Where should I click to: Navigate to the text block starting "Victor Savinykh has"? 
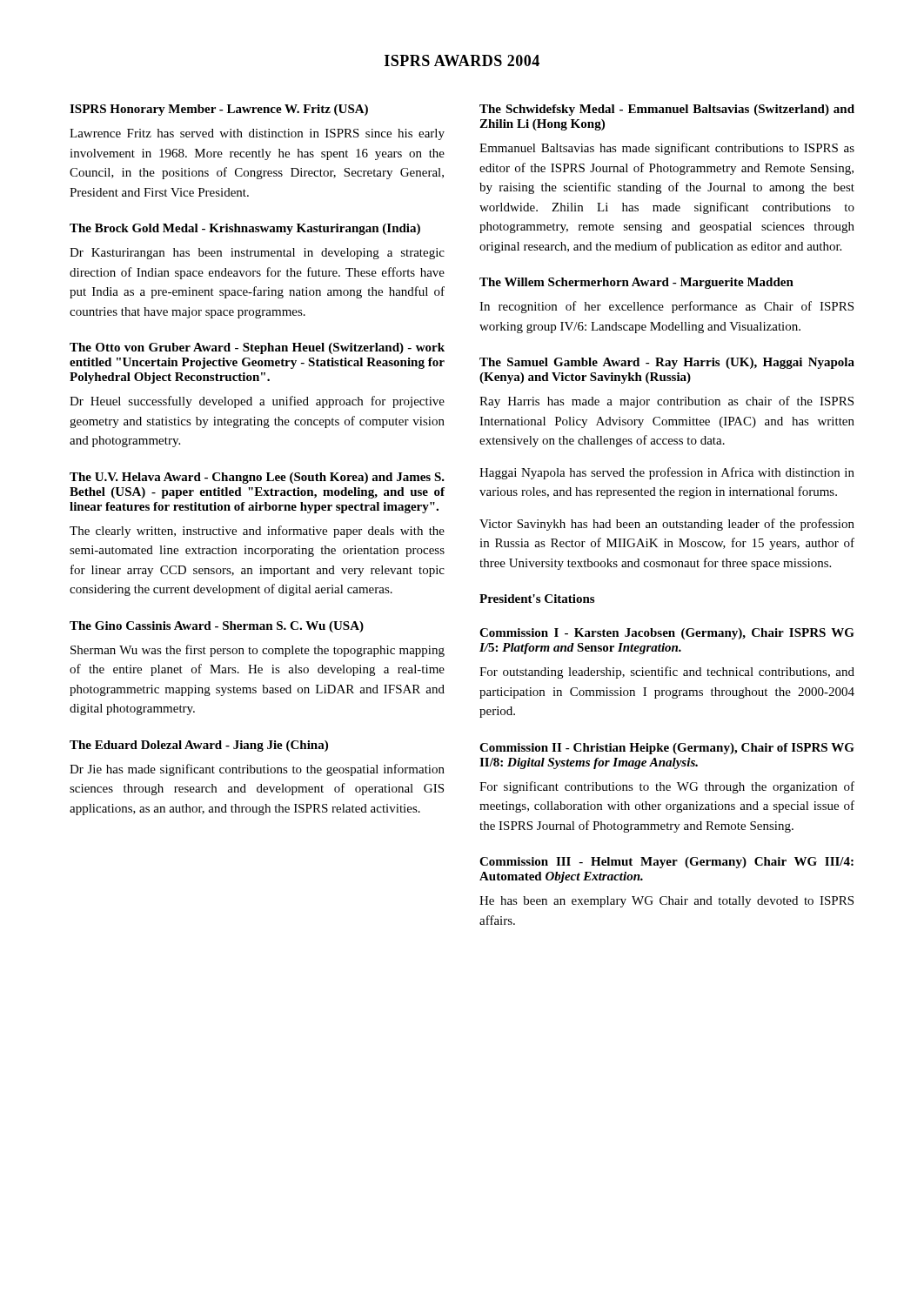[667, 543]
